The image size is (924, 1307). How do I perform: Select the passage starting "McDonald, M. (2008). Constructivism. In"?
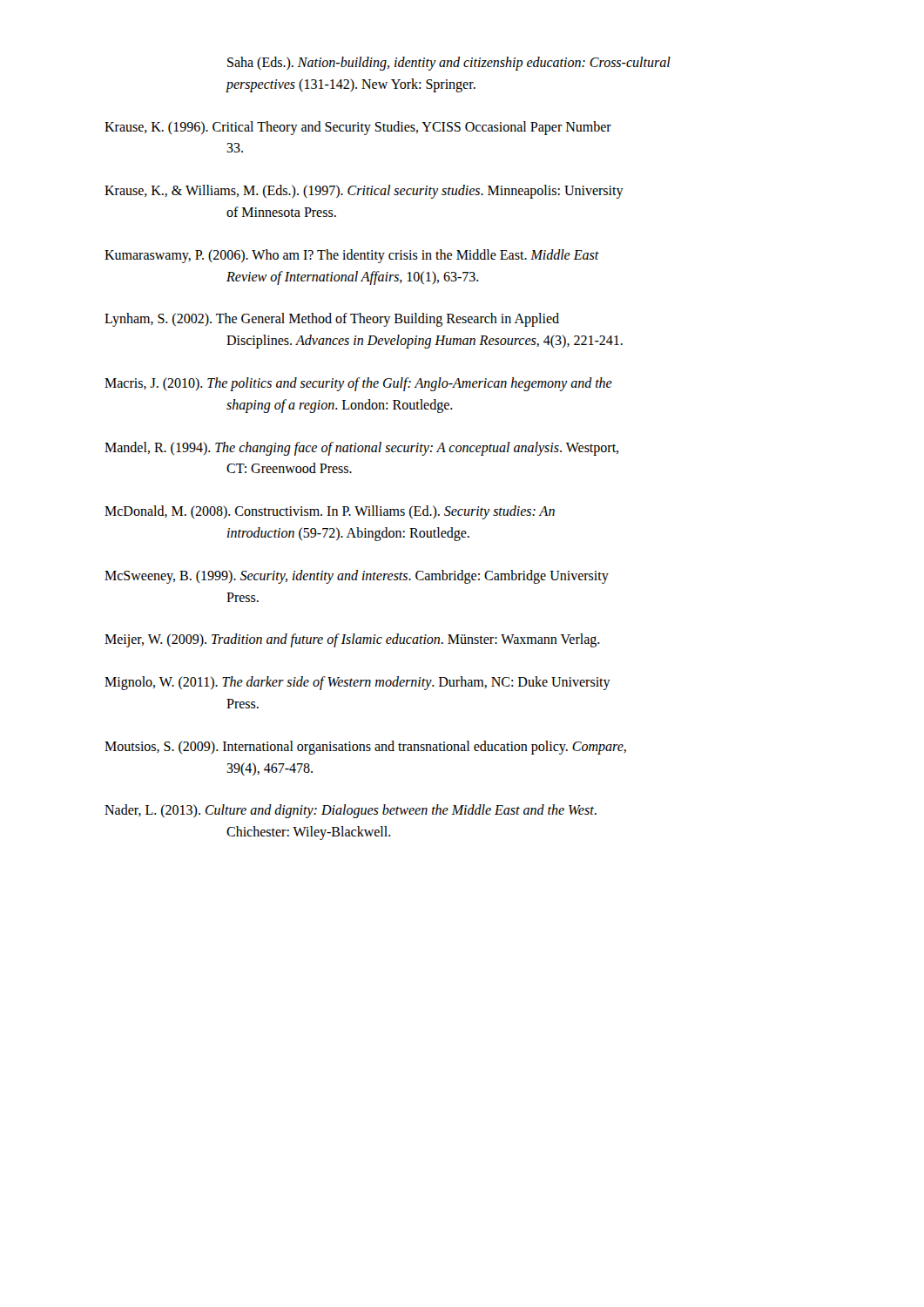(x=471, y=523)
